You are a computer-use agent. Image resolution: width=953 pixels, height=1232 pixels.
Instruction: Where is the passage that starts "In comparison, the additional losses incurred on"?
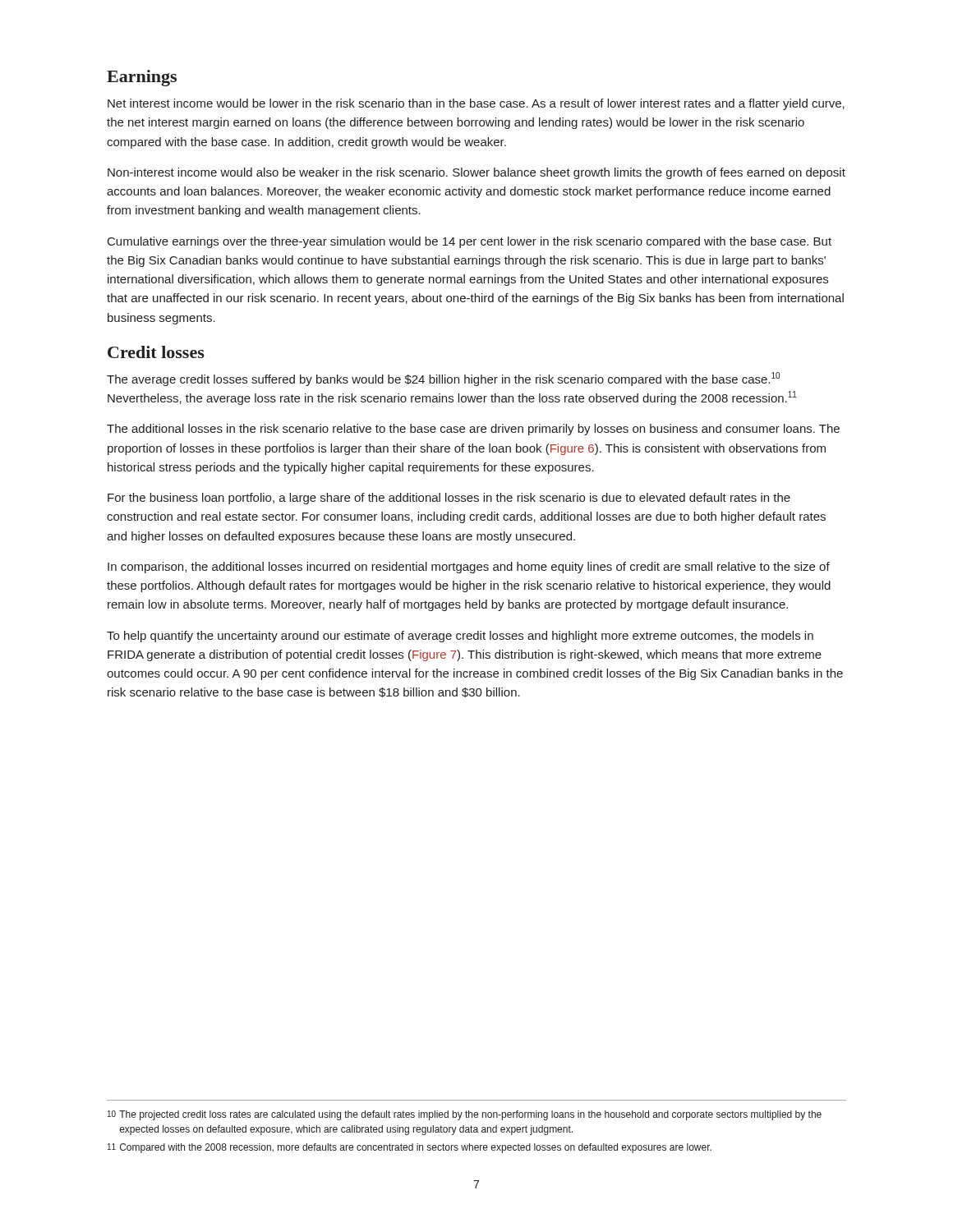click(476, 585)
